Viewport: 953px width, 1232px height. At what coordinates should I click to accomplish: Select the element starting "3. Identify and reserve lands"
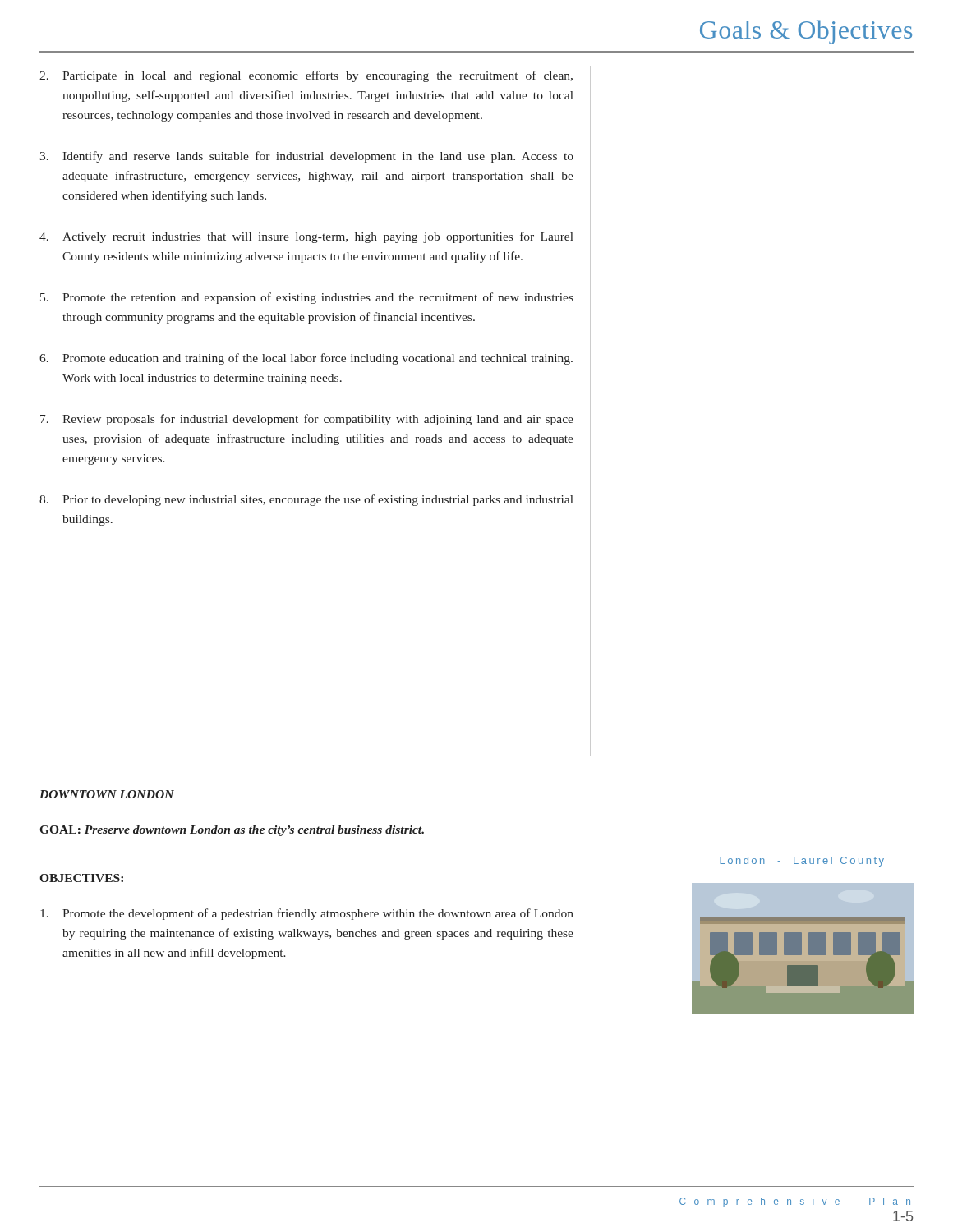(x=306, y=176)
